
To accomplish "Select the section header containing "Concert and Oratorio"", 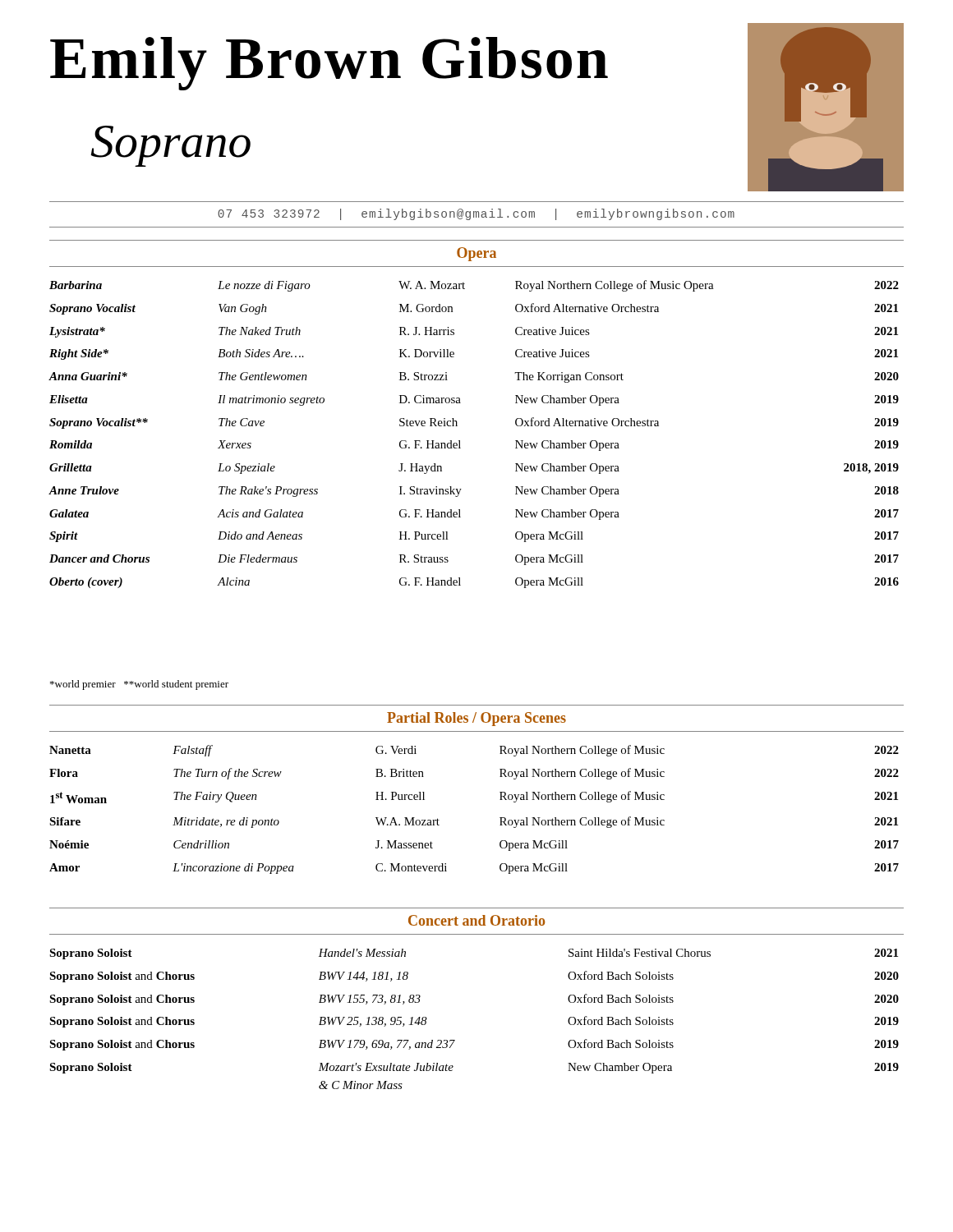I will point(476,921).
